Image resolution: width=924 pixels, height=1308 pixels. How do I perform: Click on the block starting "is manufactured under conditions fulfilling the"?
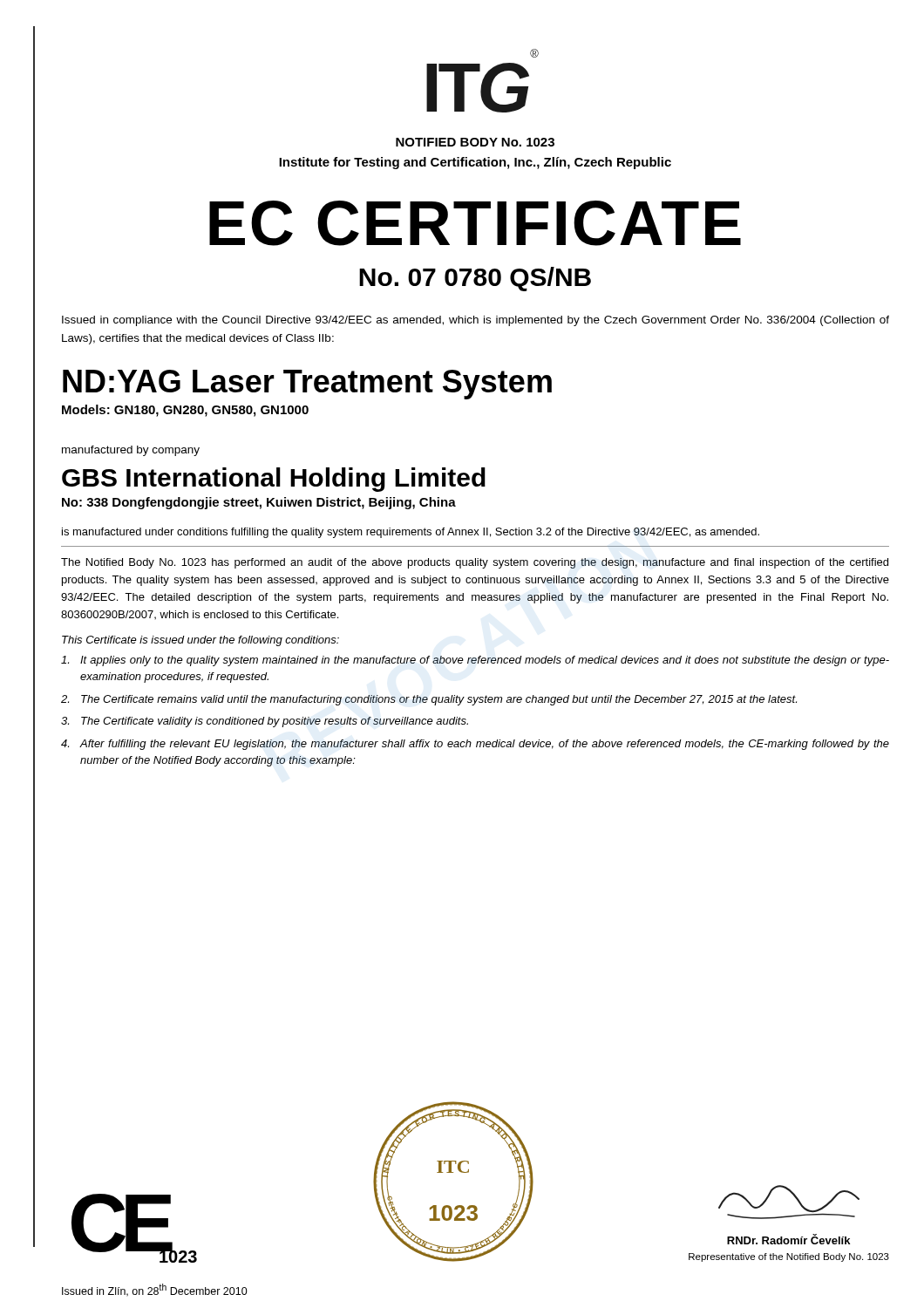click(x=411, y=531)
